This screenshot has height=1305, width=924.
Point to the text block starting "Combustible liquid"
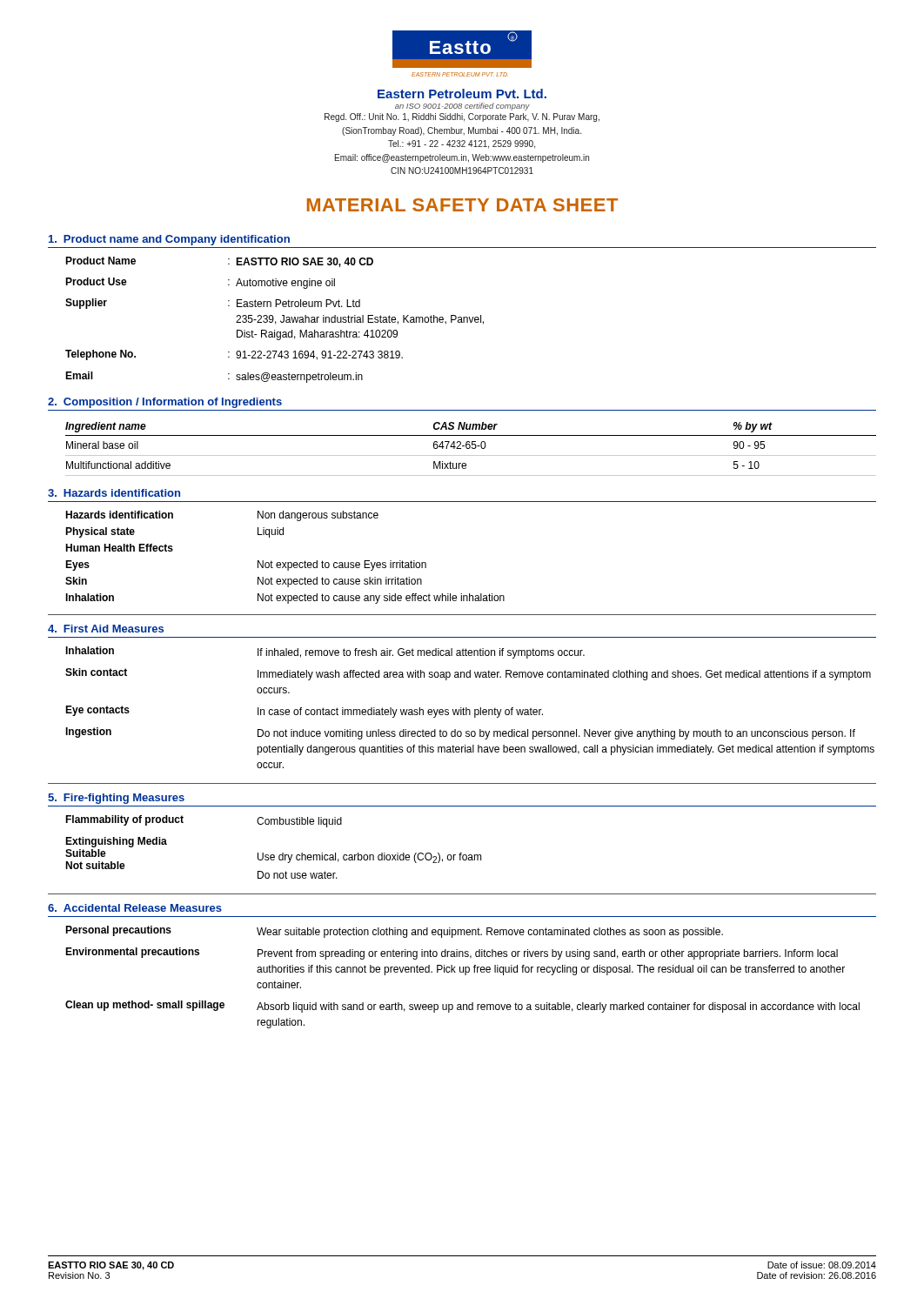coord(299,821)
